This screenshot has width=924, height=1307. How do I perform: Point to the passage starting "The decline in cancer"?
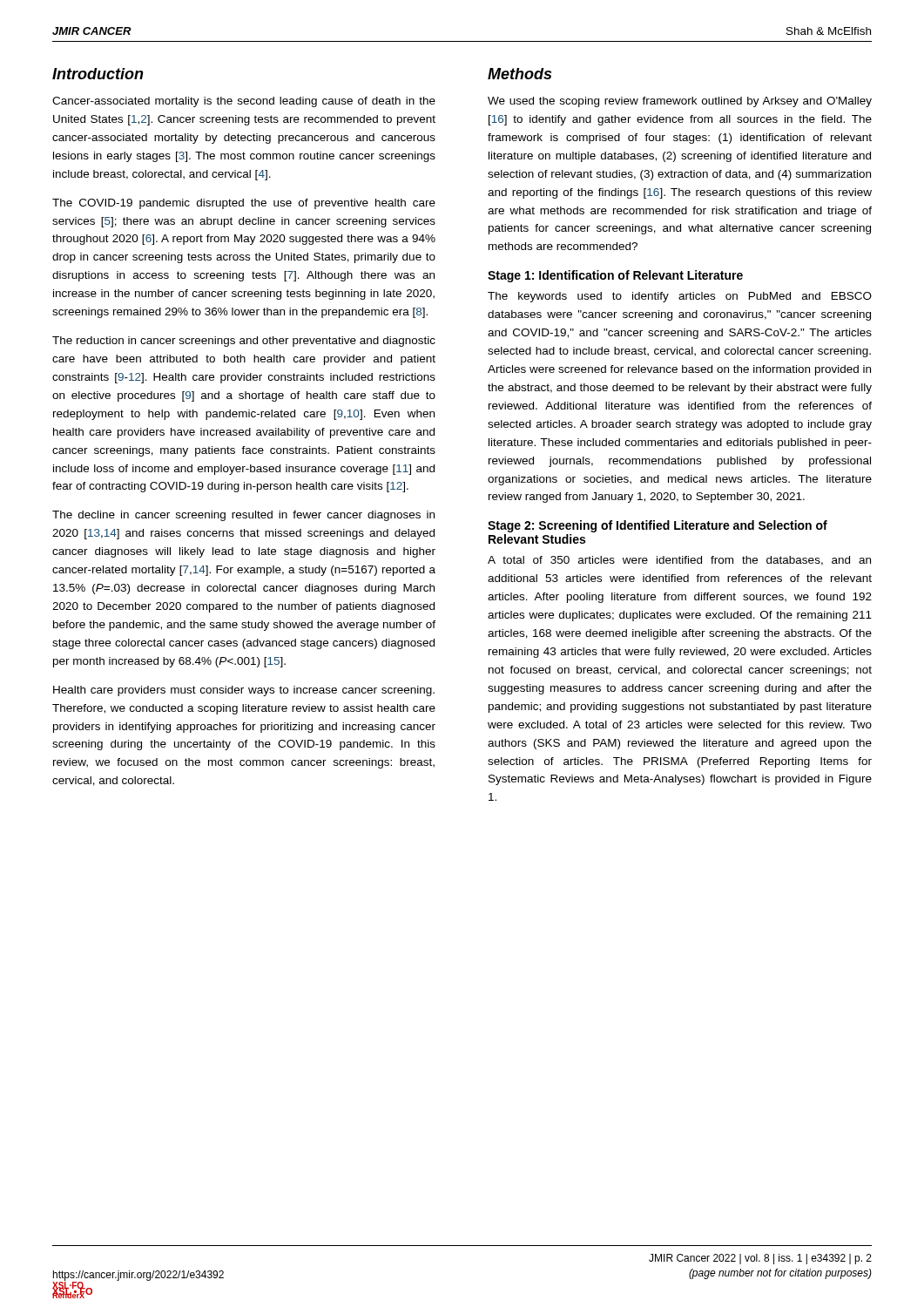pos(244,589)
